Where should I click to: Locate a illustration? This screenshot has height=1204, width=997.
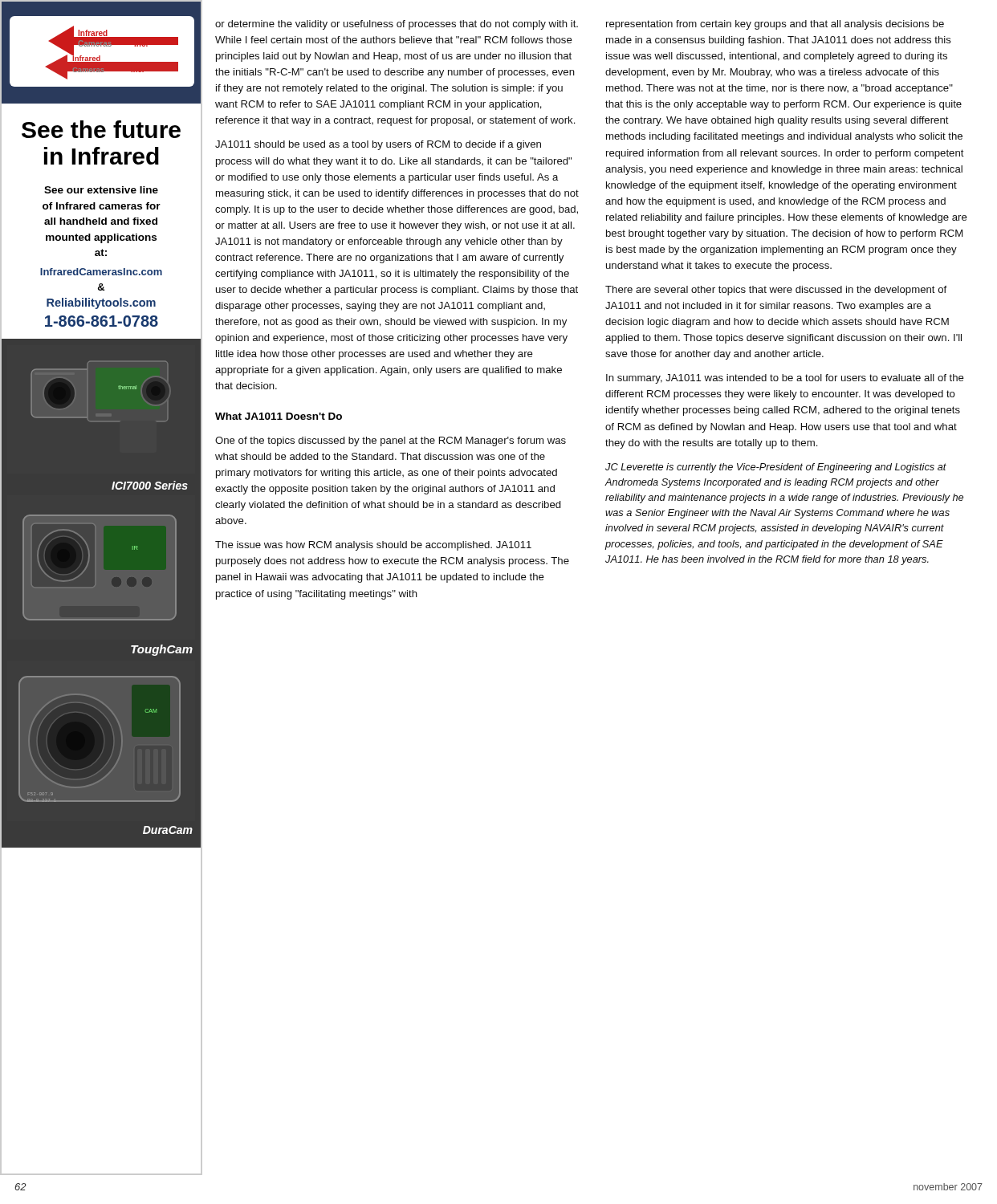pyautogui.click(x=101, y=588)
